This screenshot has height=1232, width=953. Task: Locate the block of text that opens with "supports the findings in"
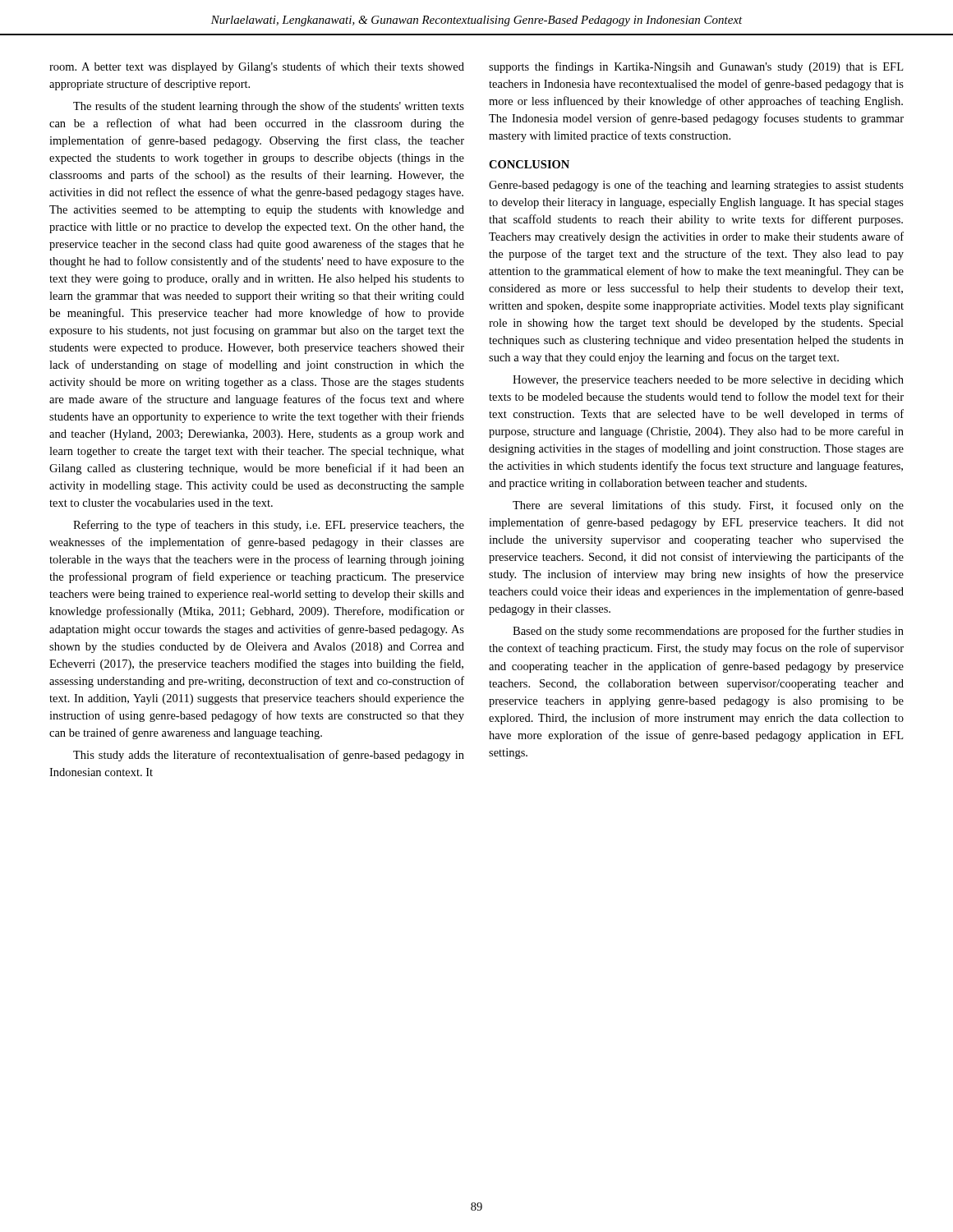[x=696, y=101]
